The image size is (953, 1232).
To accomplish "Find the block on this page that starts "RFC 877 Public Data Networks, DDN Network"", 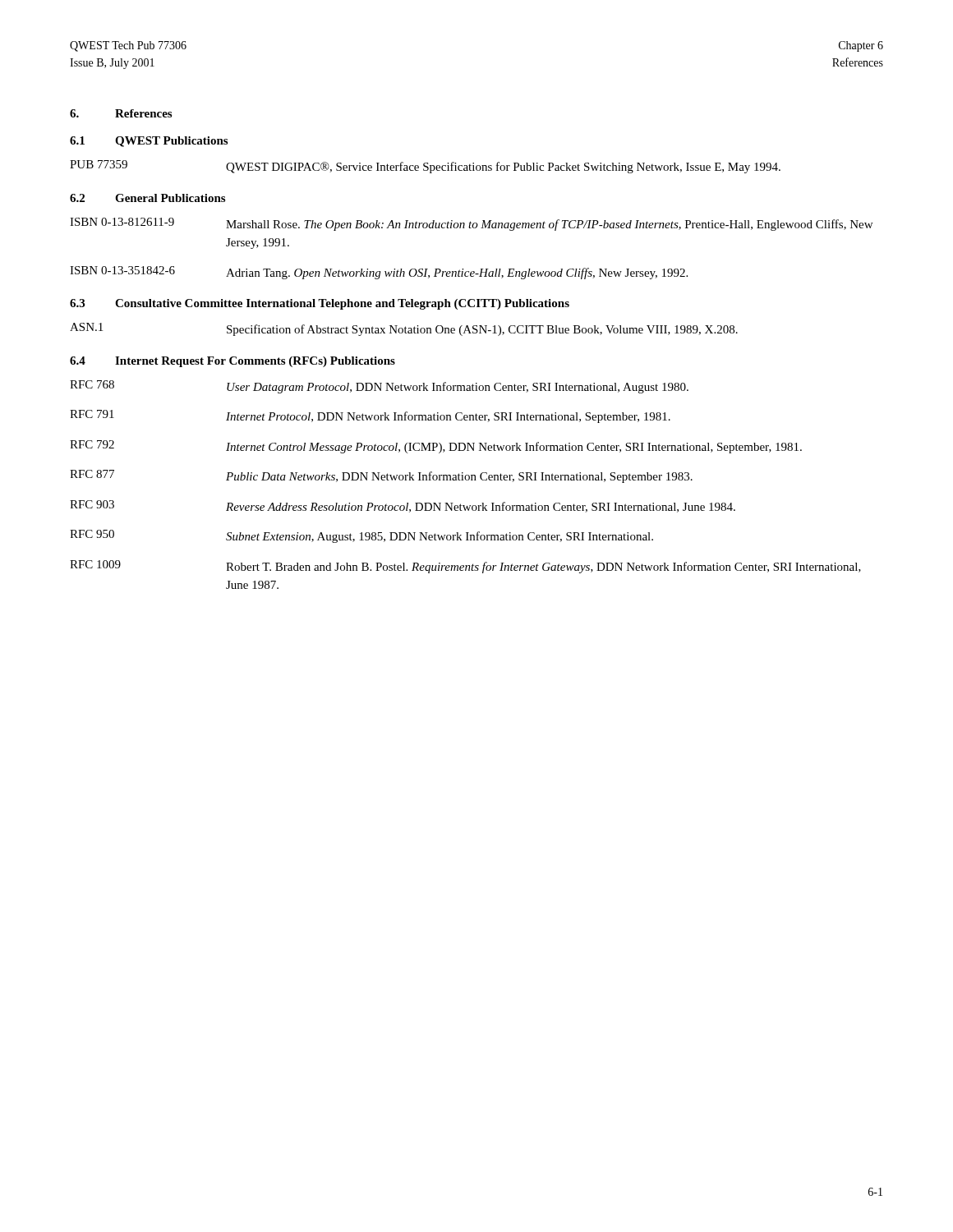I will tap(476, 477).
